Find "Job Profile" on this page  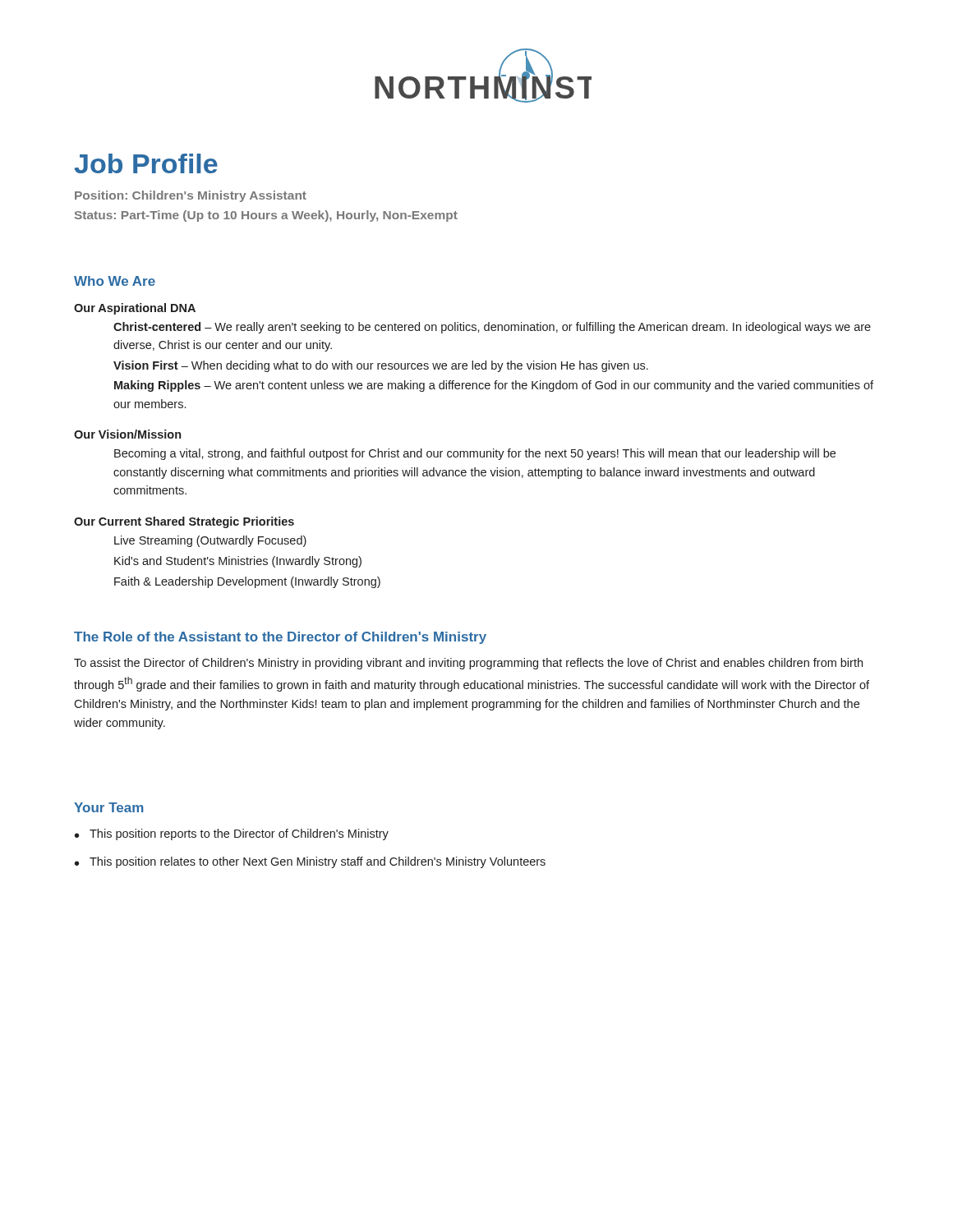[146, 163]
